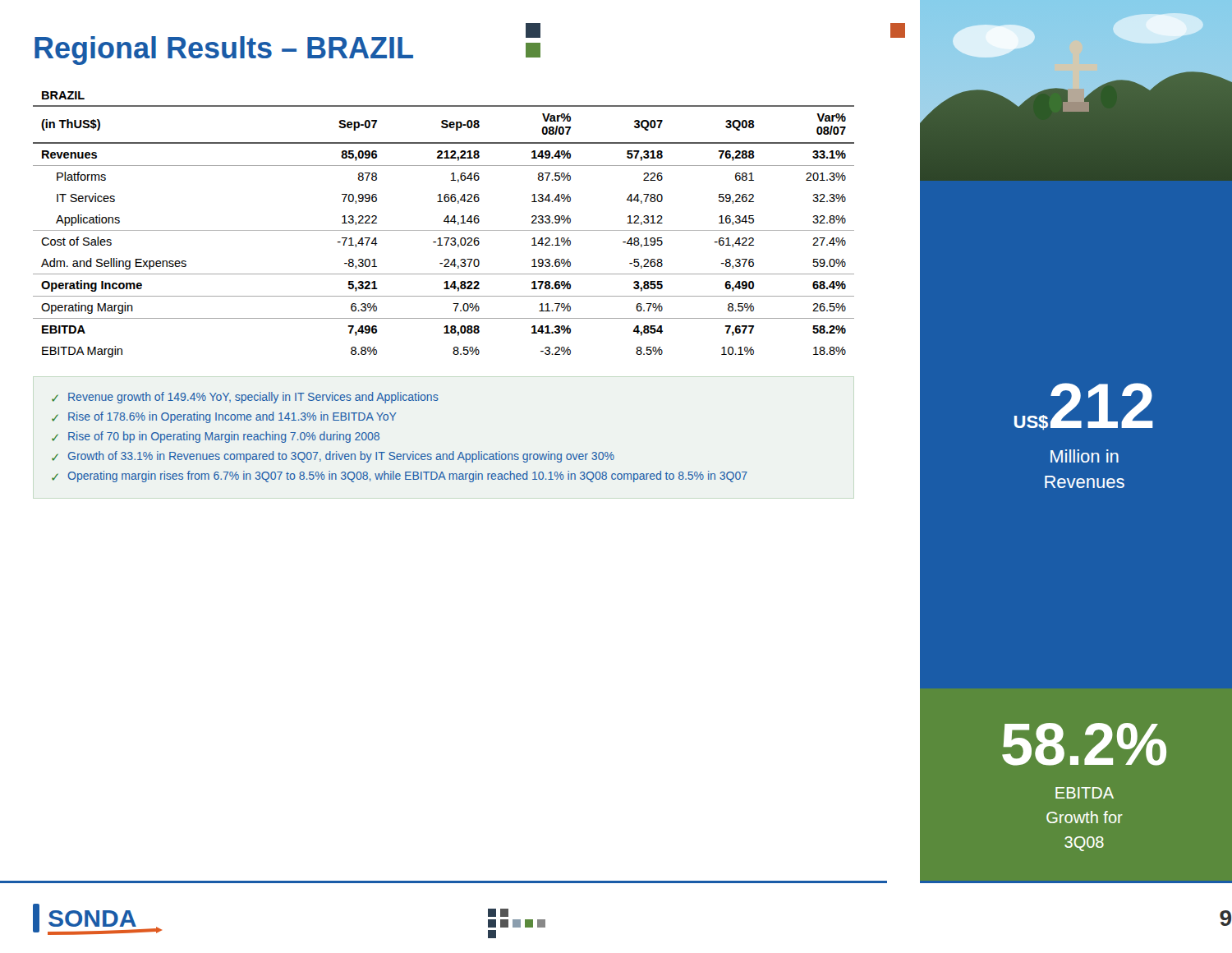Point to the block beginning "✓ Revenue growth of"
Screen dimensions: 953x1232
[x=244, y=398]
